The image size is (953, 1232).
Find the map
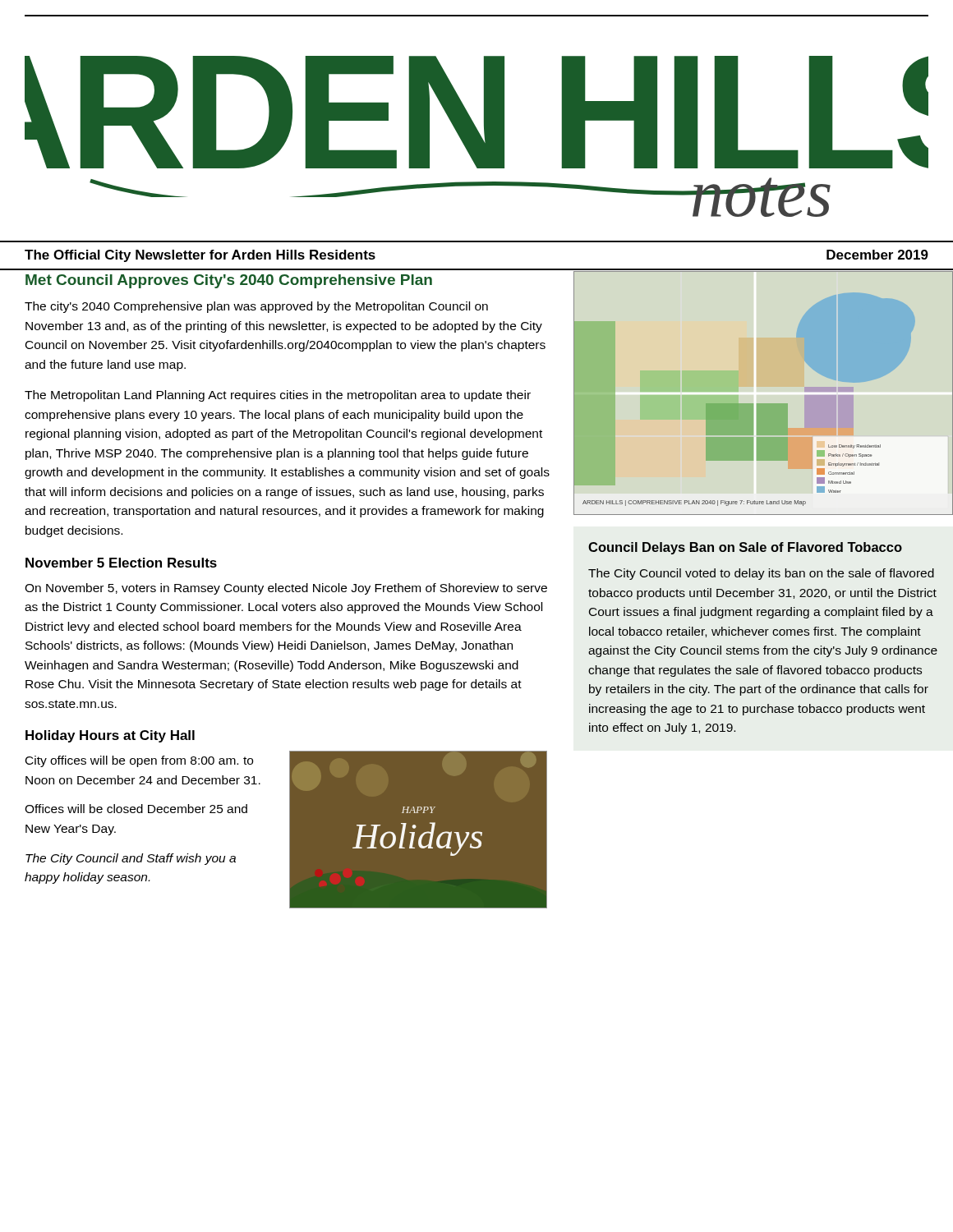[763, 393]
